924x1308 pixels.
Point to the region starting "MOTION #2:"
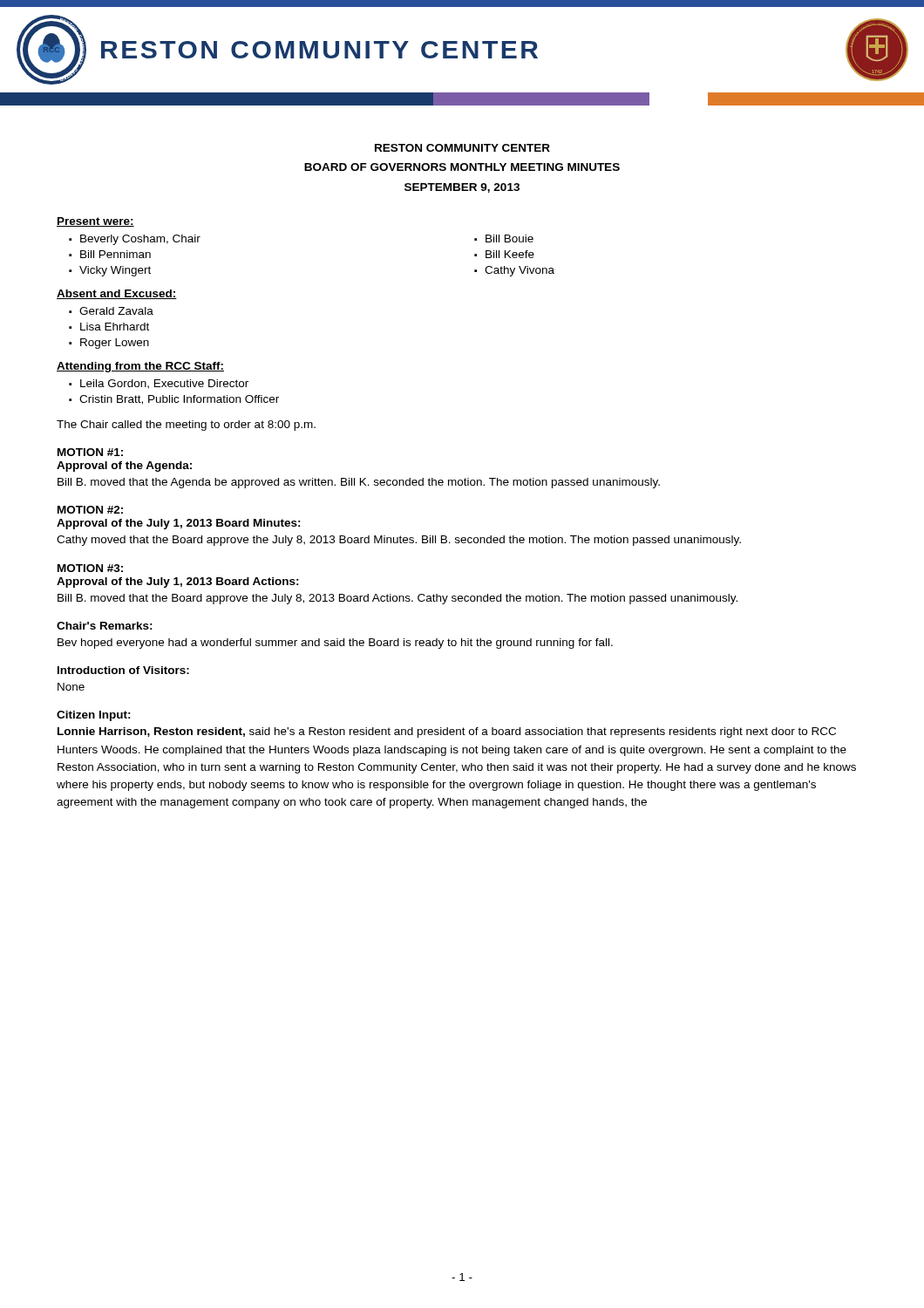click(90, 510)
